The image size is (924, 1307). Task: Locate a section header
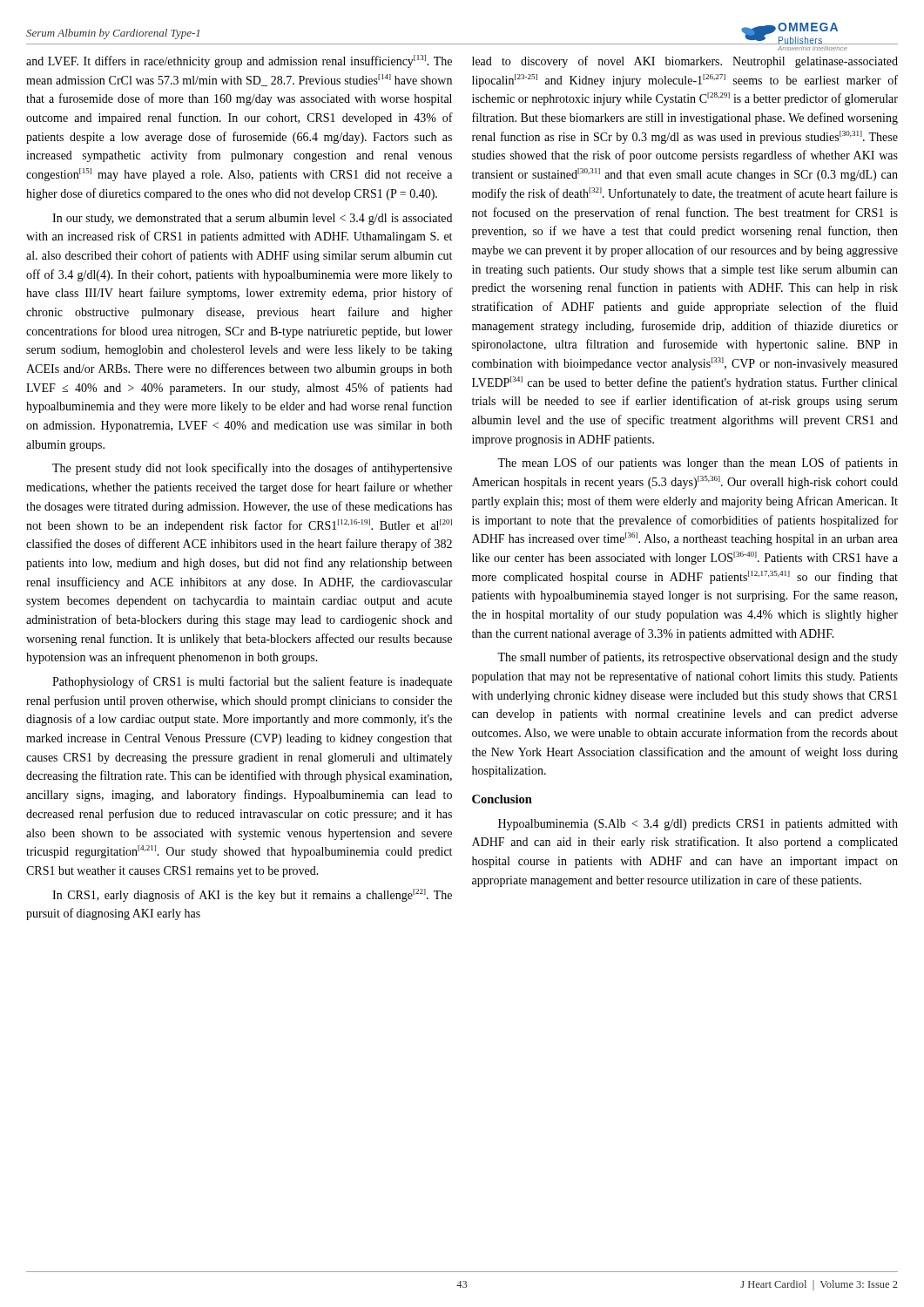point(502,799)
